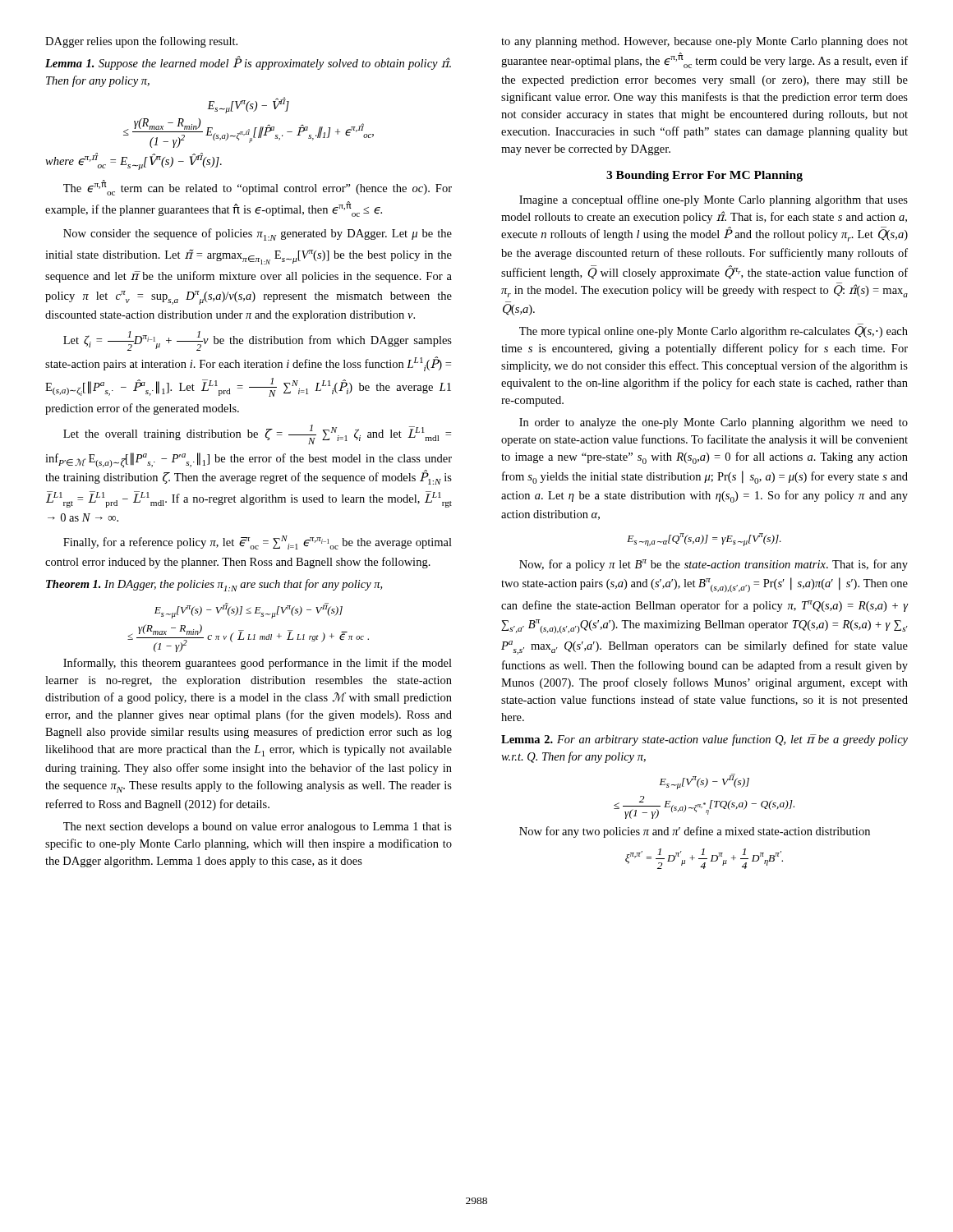Select the text starting "In order to analyze the"
The width and height of the screenshot is (953, 1232).
(705, 469)
